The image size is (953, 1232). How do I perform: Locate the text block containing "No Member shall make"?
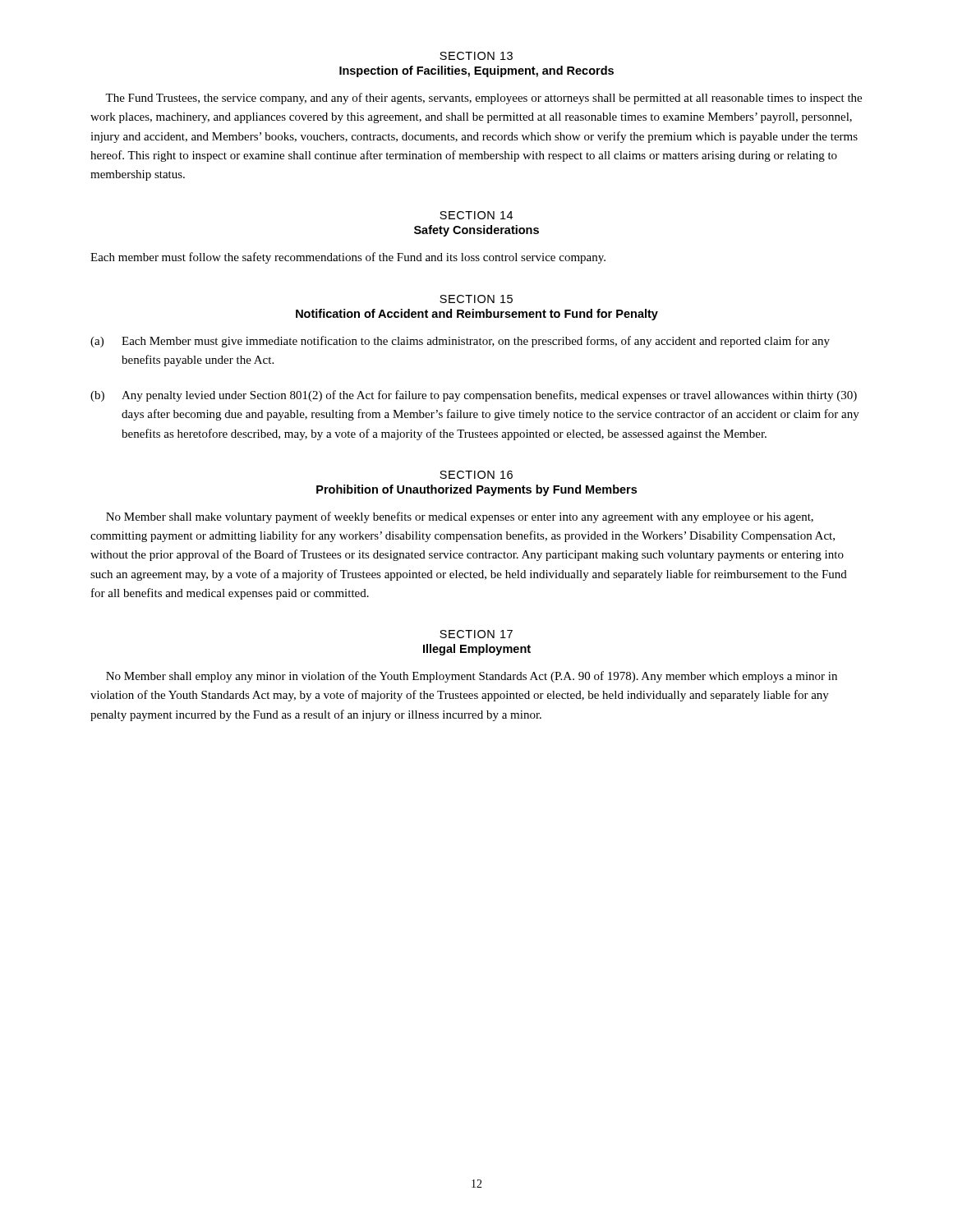(469, 555)
